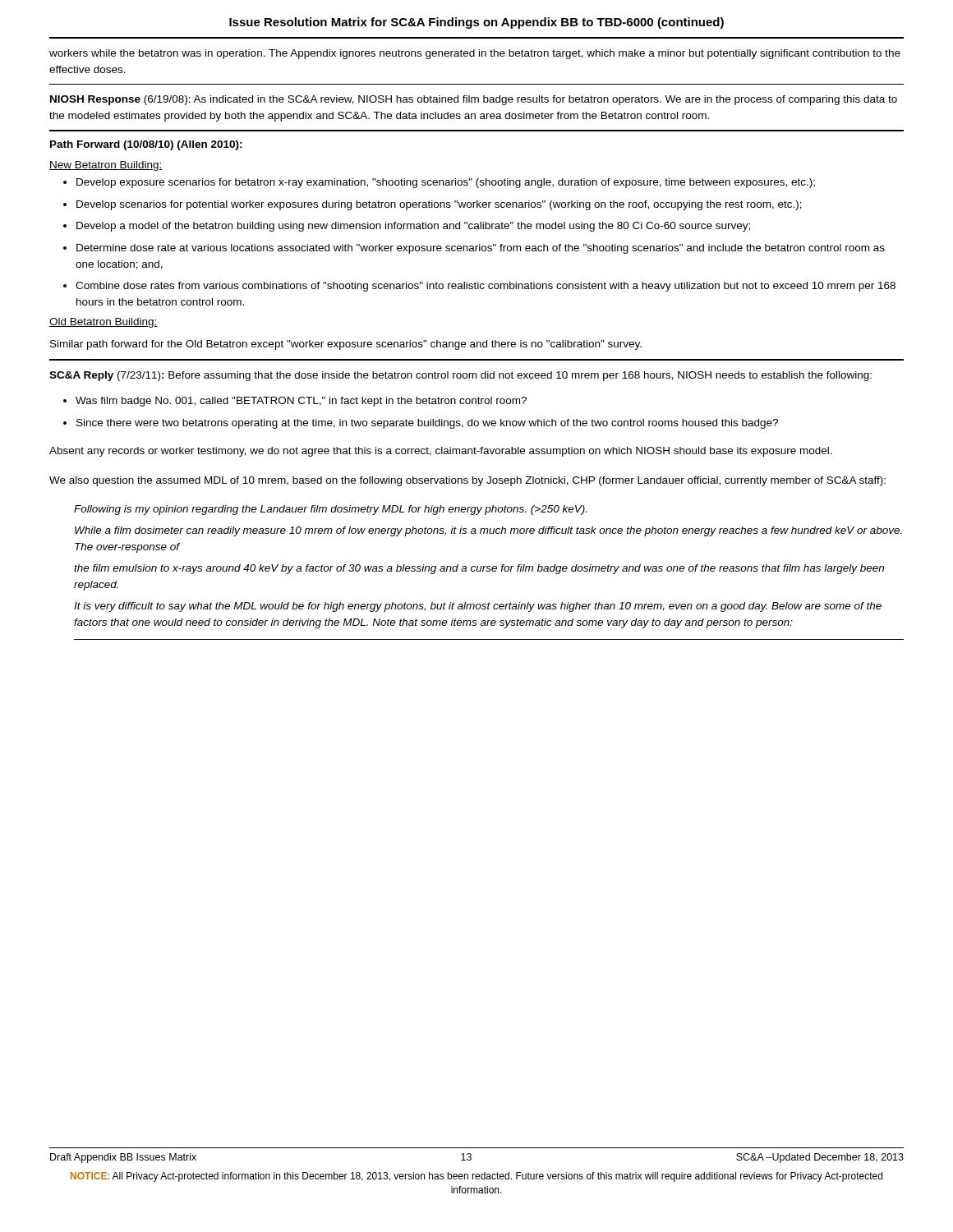Point to the block beginning "While a film dosimeter can"

tap(489, 538)
